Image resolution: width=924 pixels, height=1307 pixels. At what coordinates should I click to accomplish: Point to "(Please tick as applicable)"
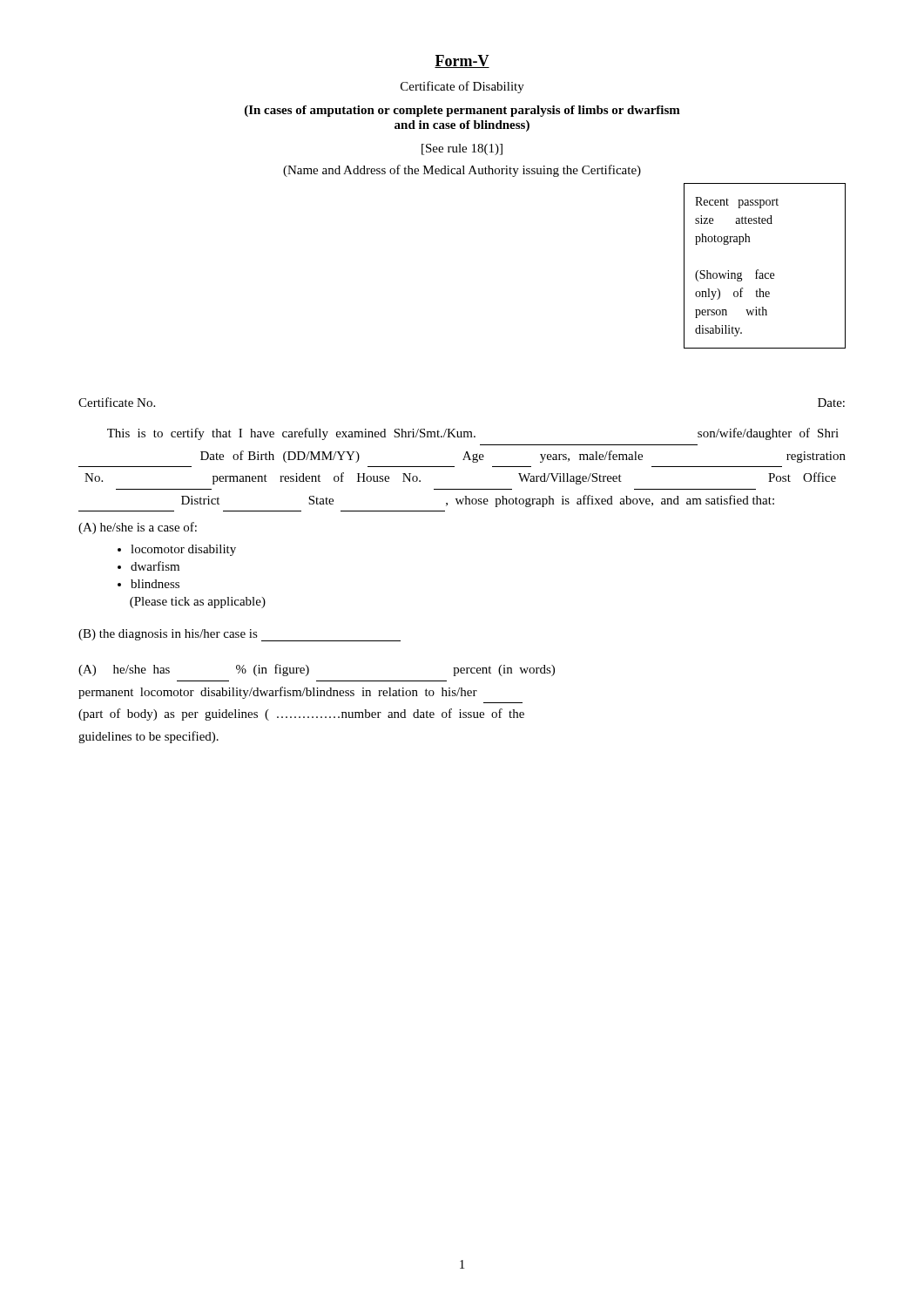[189, 601]
